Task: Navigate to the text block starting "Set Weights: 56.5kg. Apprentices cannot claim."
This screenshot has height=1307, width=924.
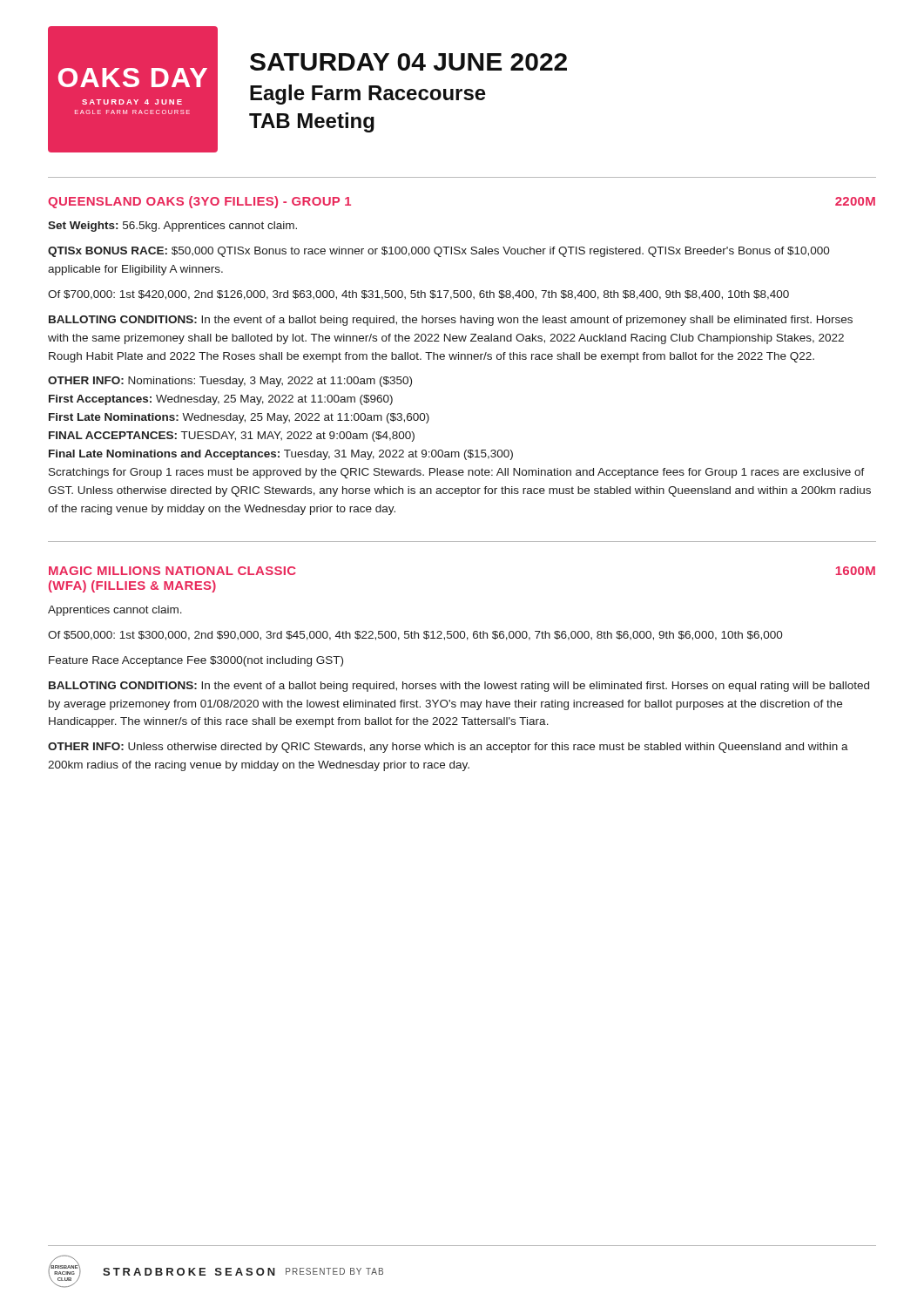Action: [173, 225]
